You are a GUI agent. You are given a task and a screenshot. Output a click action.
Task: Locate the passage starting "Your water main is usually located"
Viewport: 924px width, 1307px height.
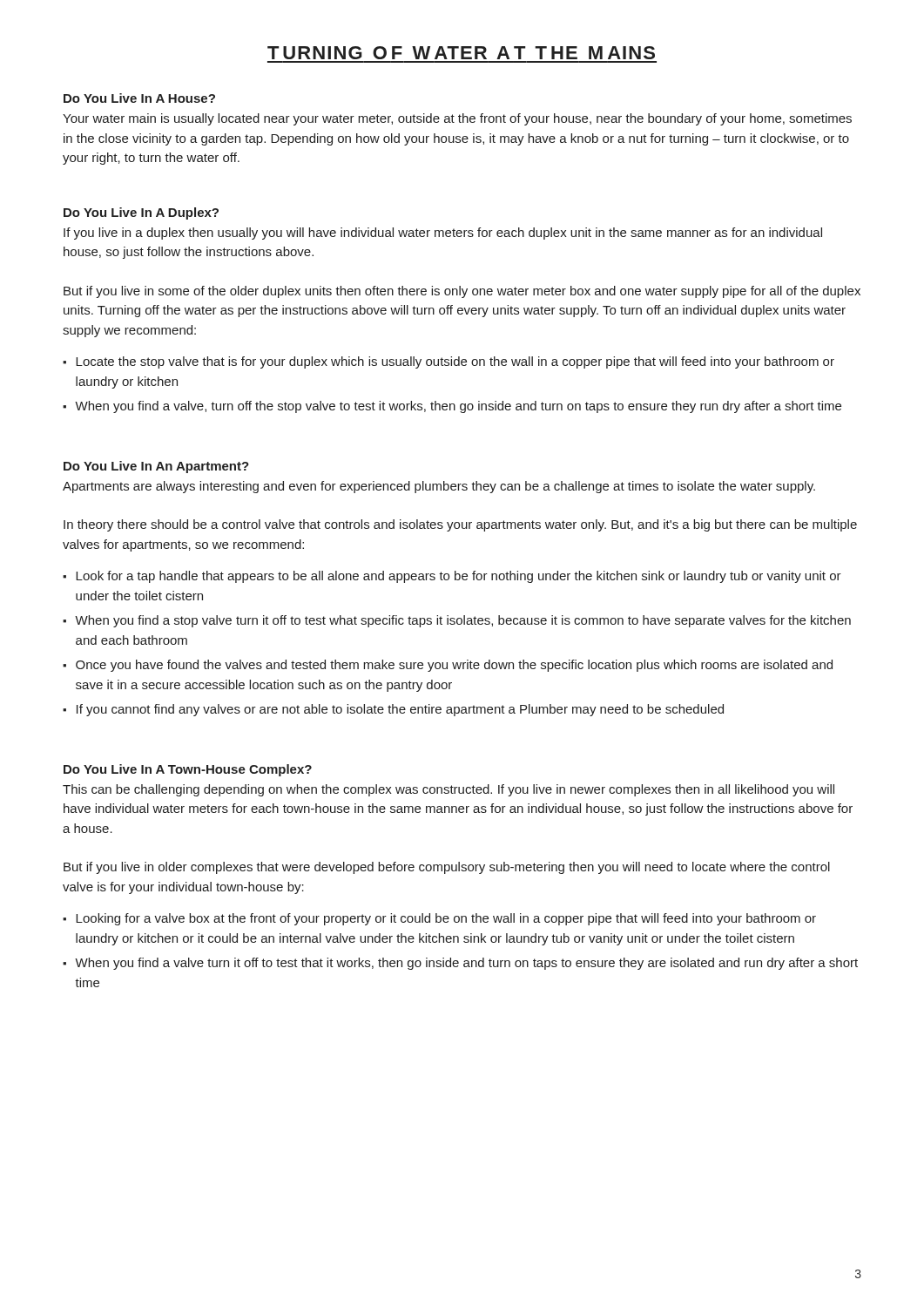pos(457,138)
